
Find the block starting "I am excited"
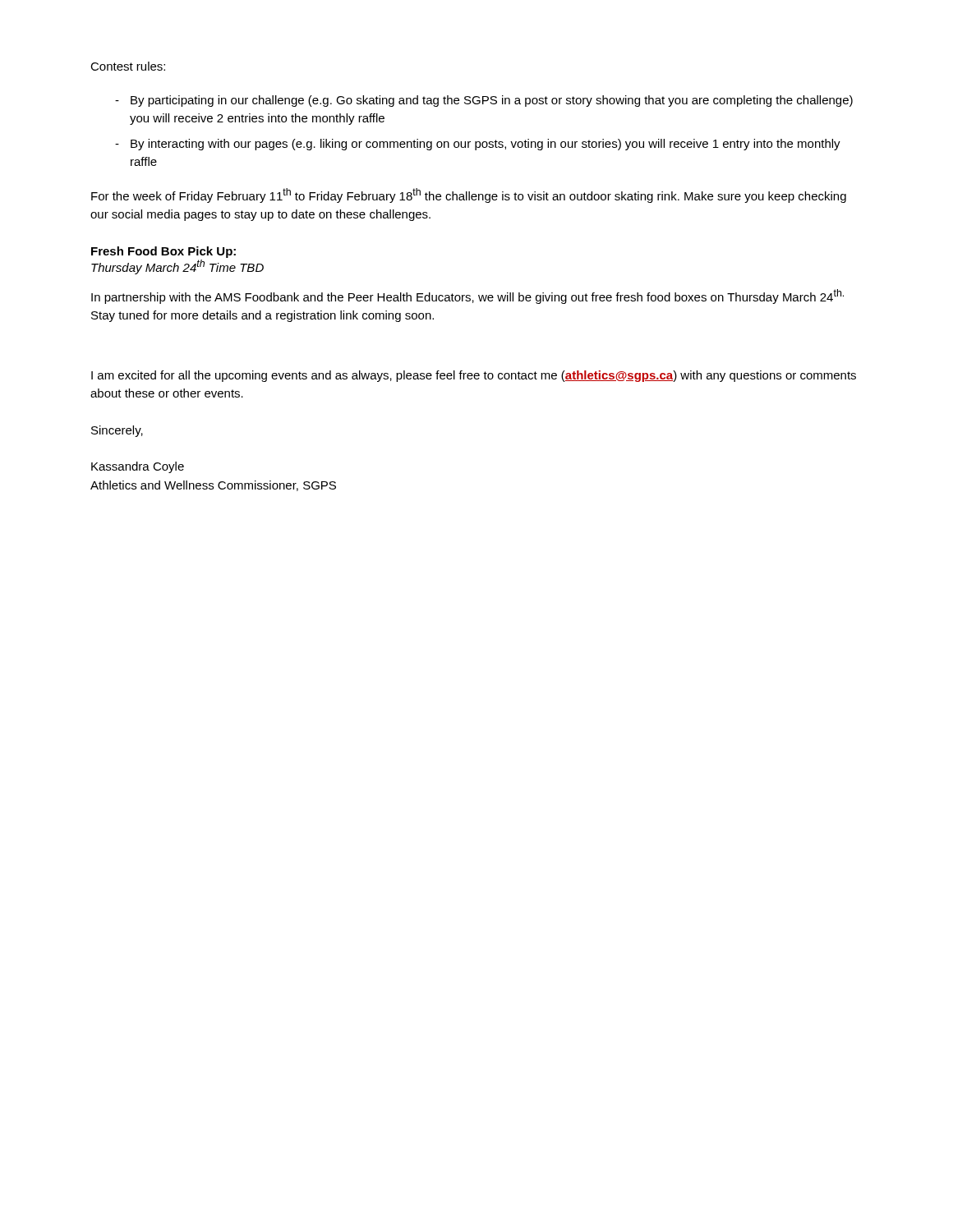[x=473, y=384]
